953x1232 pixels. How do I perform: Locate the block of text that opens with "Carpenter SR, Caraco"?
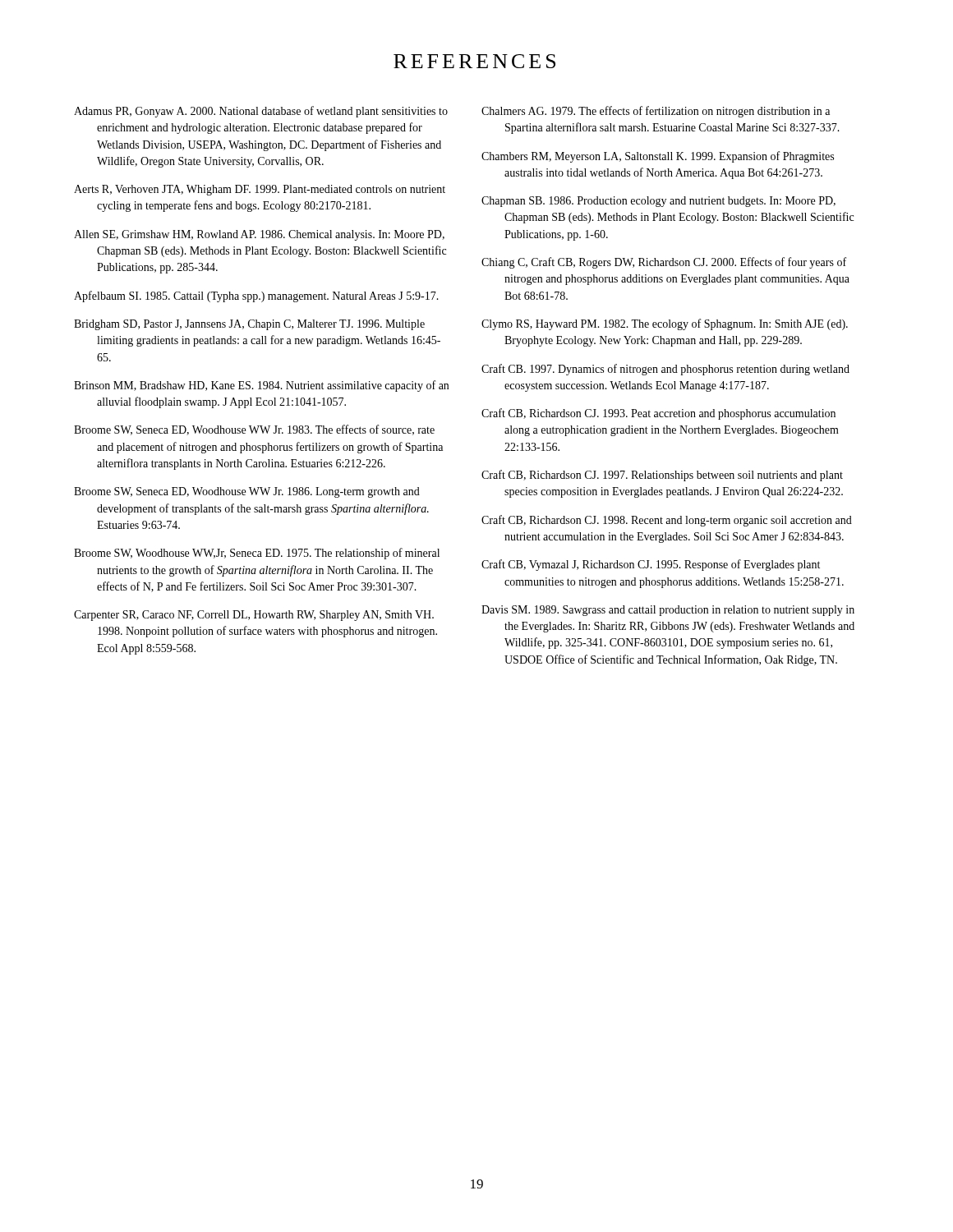click(256, 632)
